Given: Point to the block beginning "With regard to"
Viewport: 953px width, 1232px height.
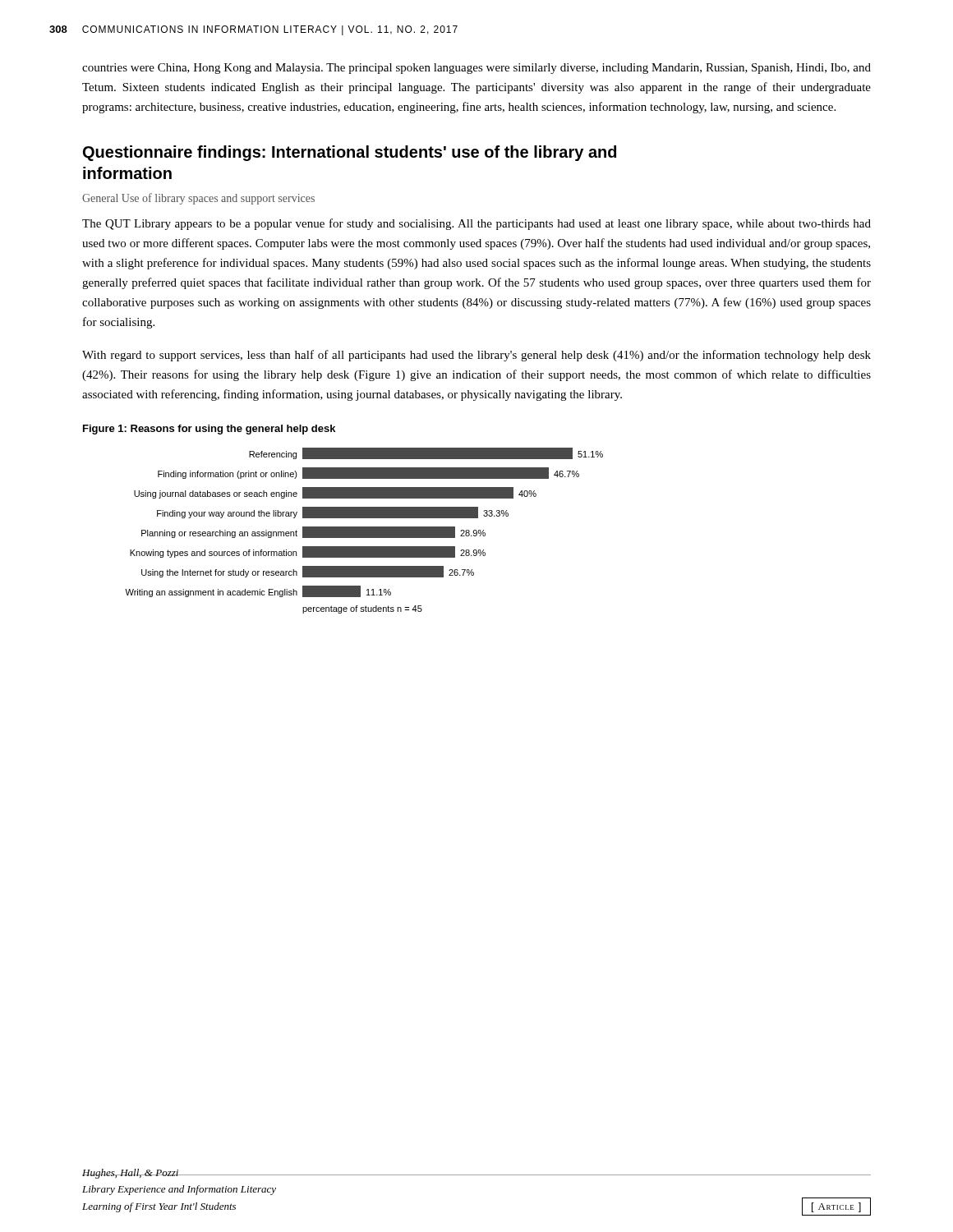Looking at the screenshot, I should pyautogui.click(x=476, y=375).
